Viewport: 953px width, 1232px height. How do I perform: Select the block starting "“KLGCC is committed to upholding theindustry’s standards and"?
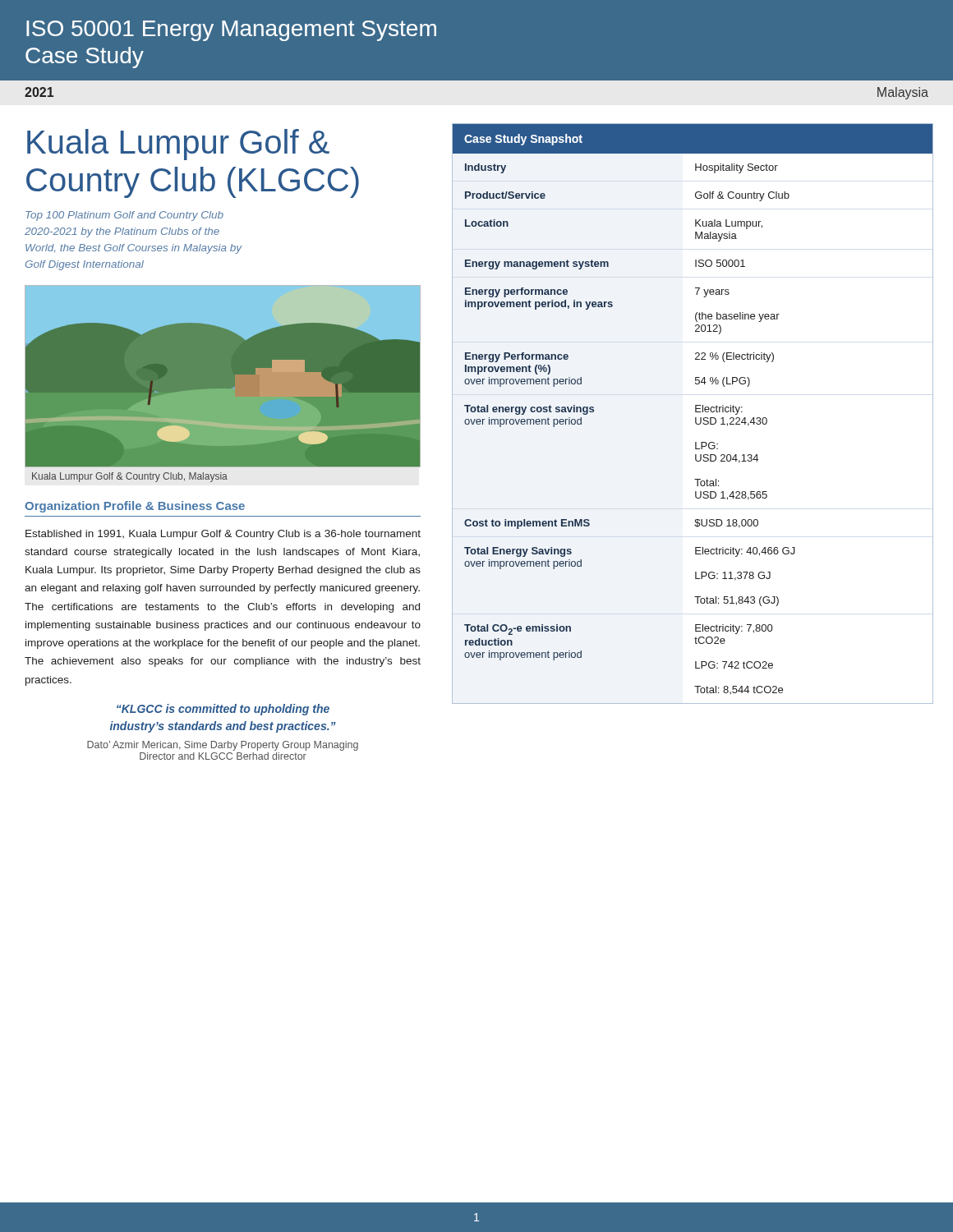coord(223,731)
